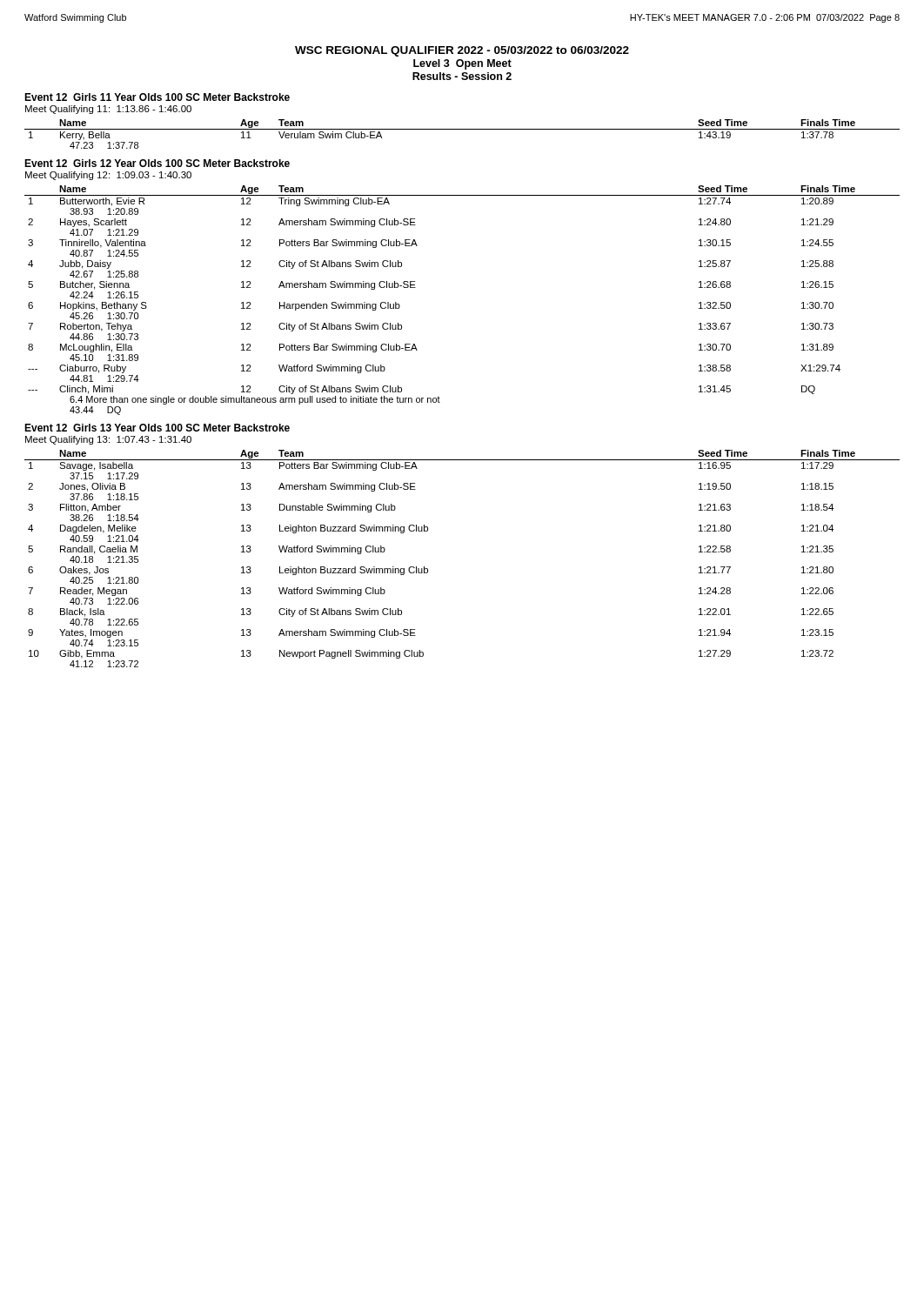The height and width of the screenshot is (1305, 924).
Task: Locate the text block starting "Meet Qualifying 13:"
Action: [x=108, y=439]
